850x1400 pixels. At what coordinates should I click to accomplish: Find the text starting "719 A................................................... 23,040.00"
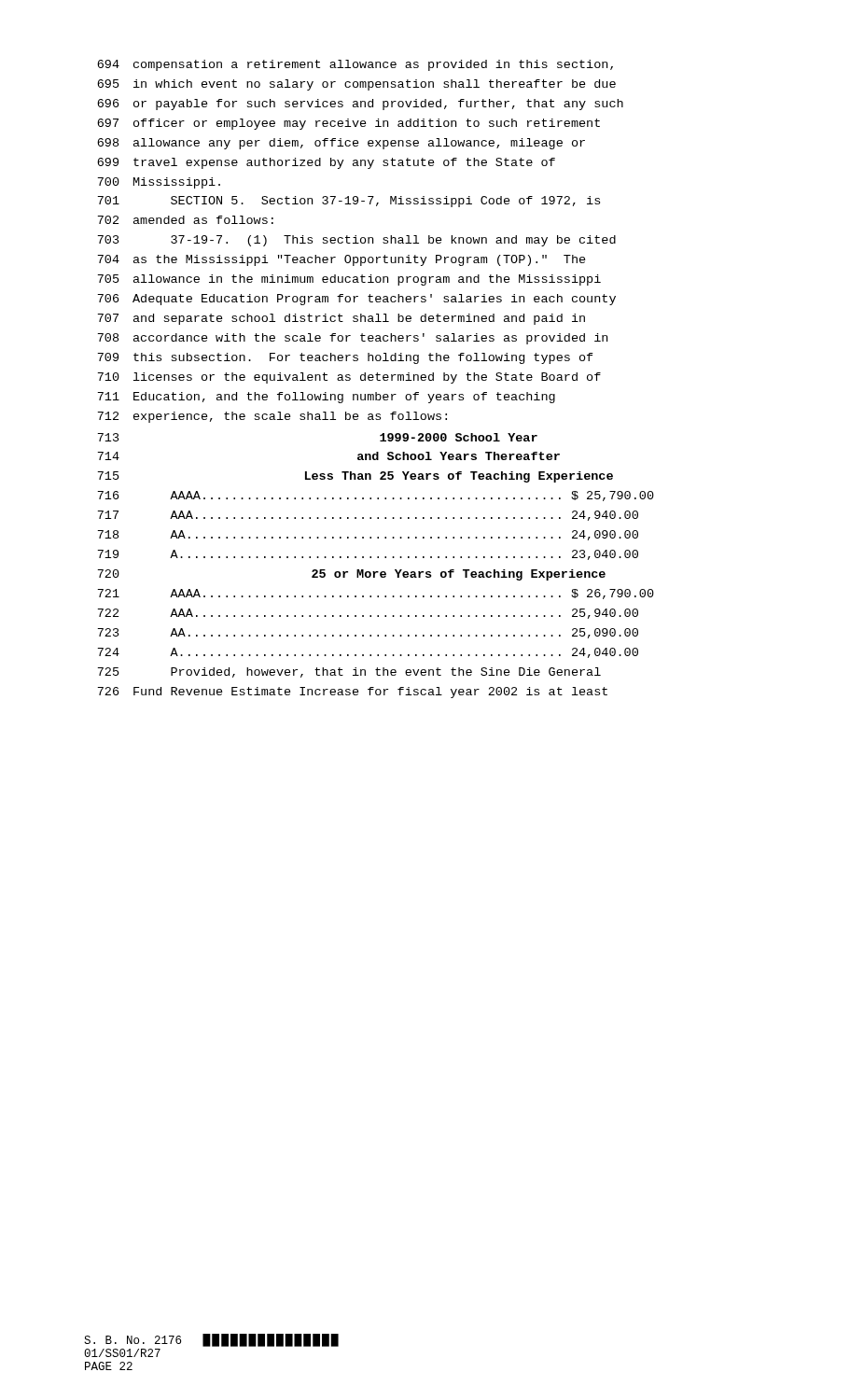[x=434, y=556]
